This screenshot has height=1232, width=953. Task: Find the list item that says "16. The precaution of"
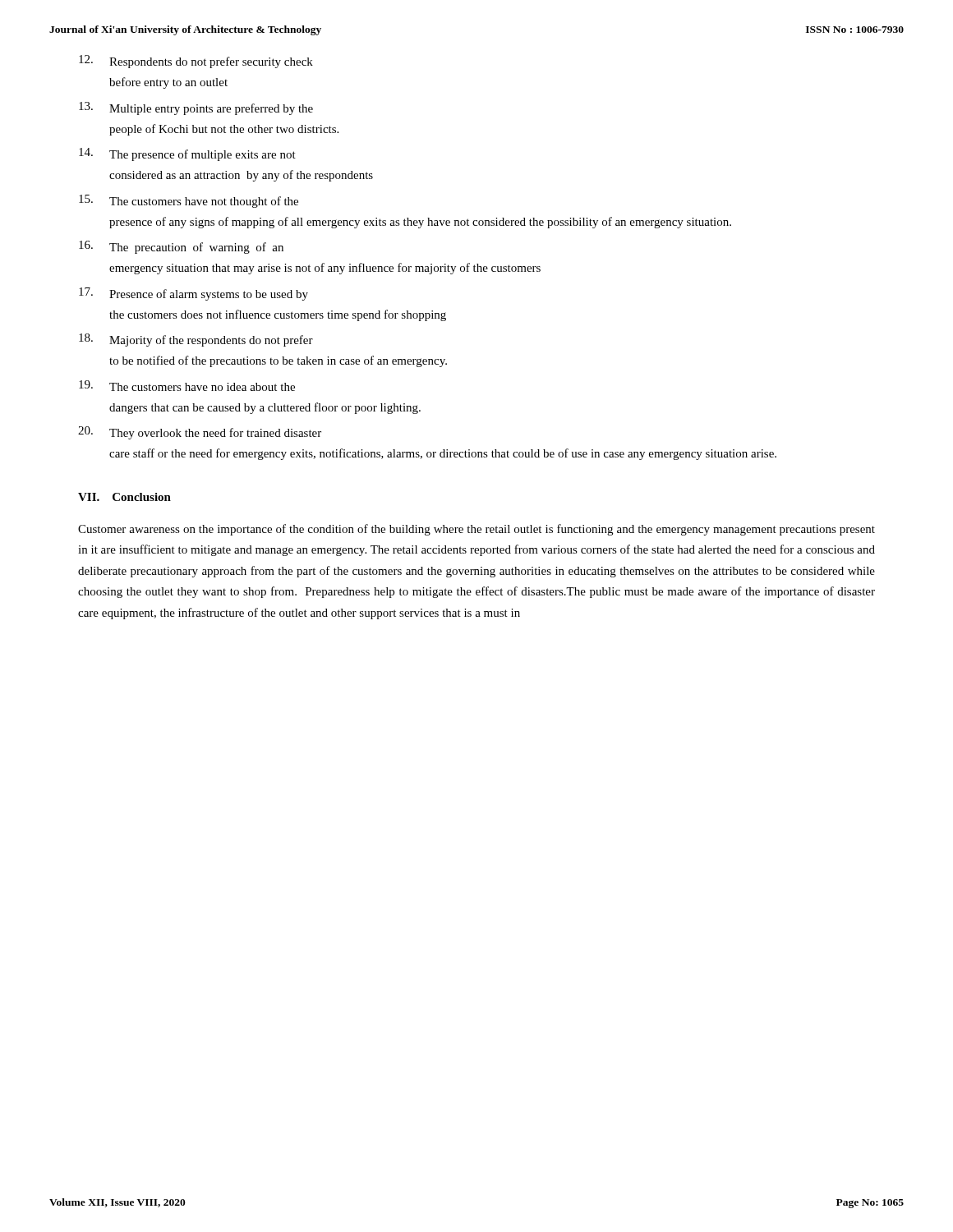click(476, 258)
